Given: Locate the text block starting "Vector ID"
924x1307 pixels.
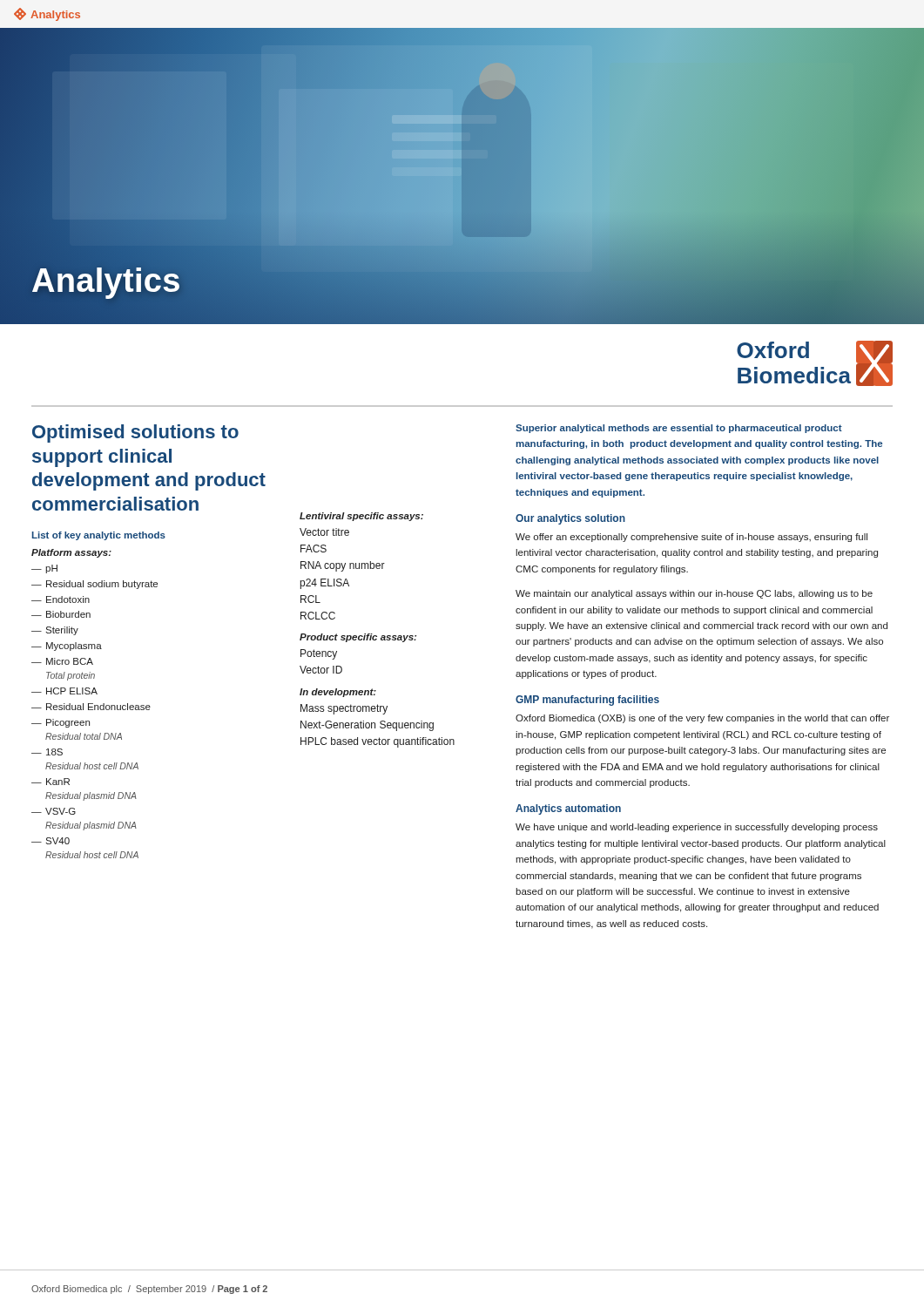Looking at the screenshot, I should [x=321, y=670].
